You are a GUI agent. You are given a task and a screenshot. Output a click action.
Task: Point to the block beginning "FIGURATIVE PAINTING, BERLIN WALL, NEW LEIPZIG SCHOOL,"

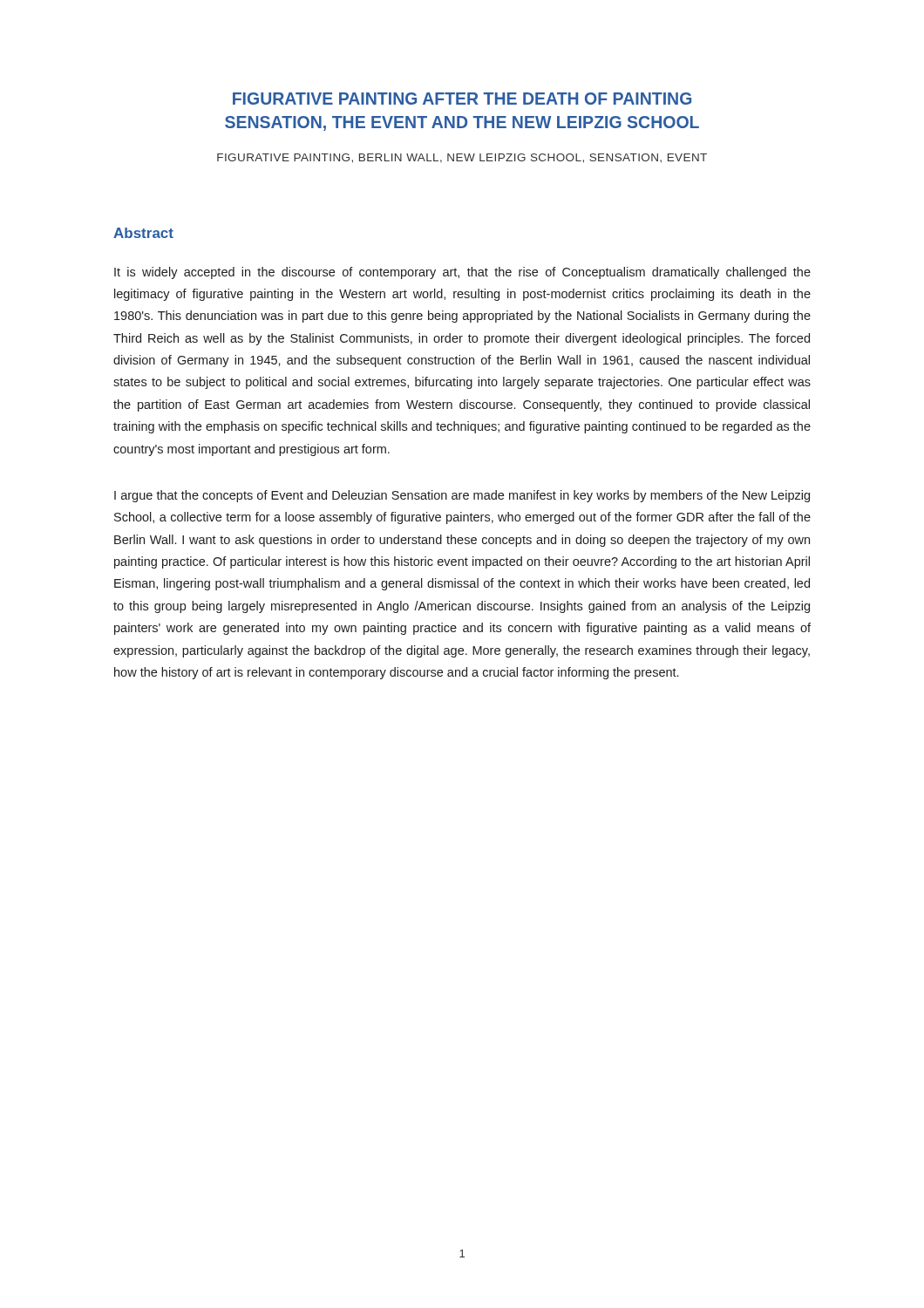pos(462,157)
